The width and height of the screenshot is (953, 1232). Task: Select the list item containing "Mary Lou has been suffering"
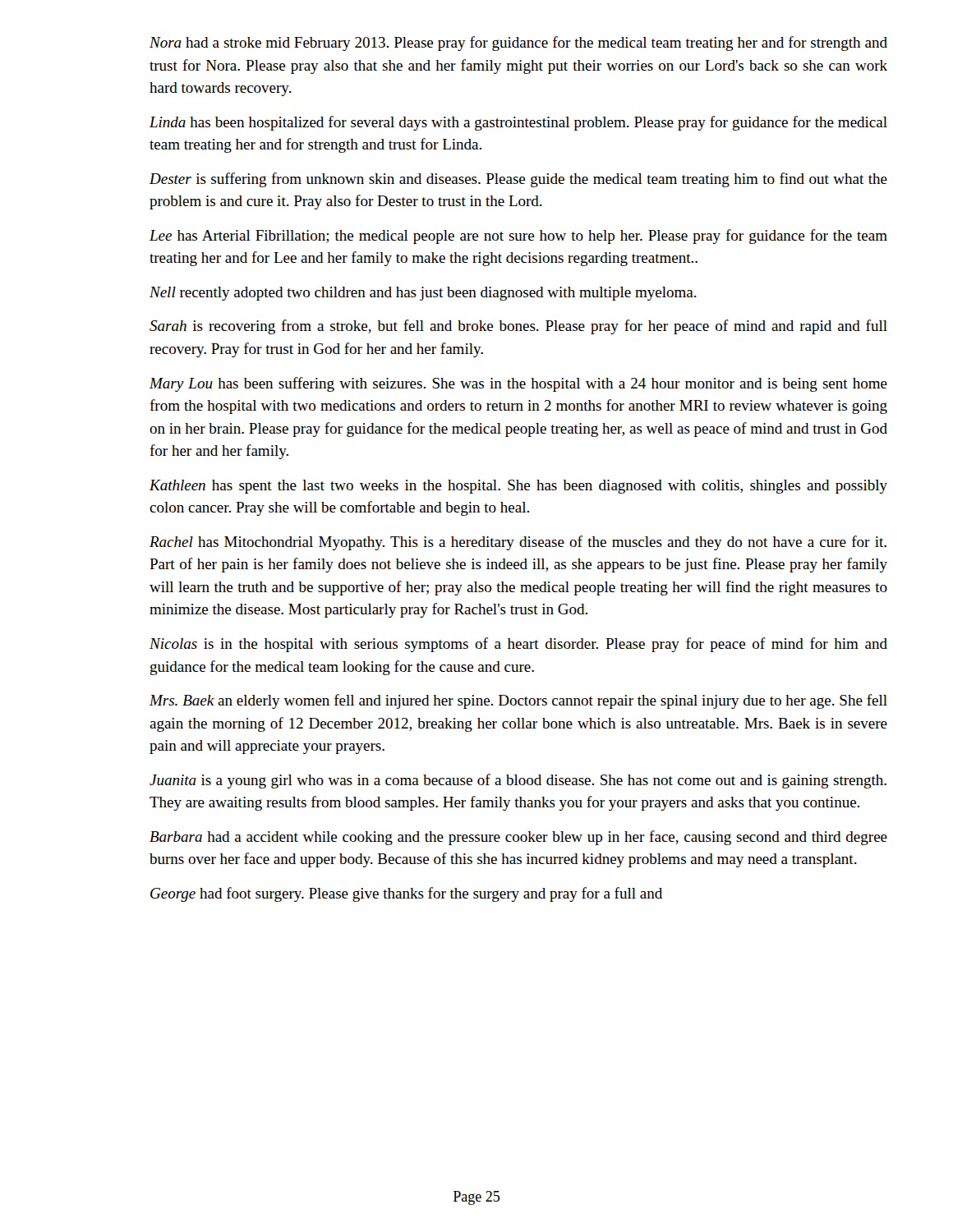coord(485,417)
